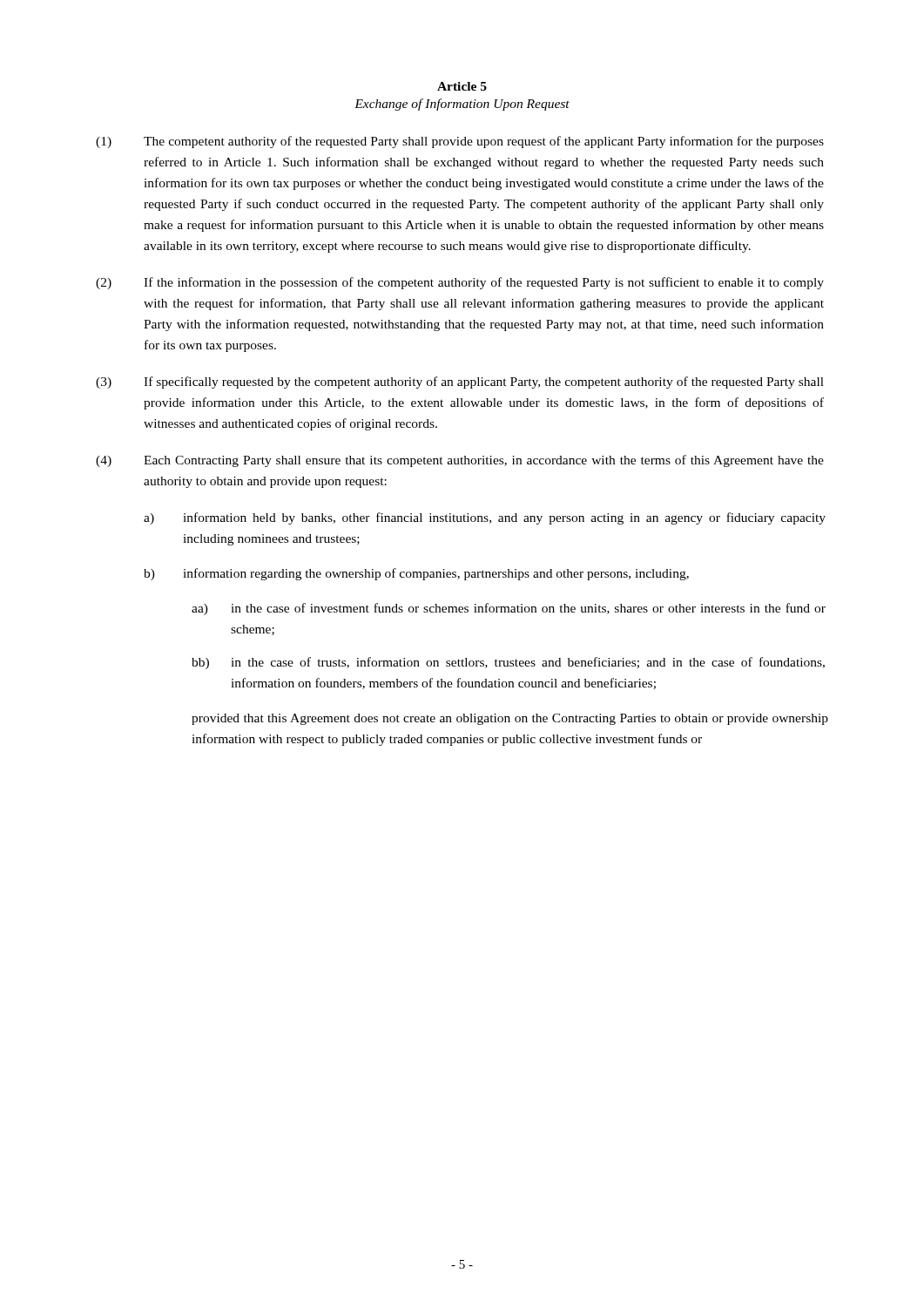Screen dimensions: 1307x924
Task: Find the text block starting "bb)in the case of"
Action: 509,673
